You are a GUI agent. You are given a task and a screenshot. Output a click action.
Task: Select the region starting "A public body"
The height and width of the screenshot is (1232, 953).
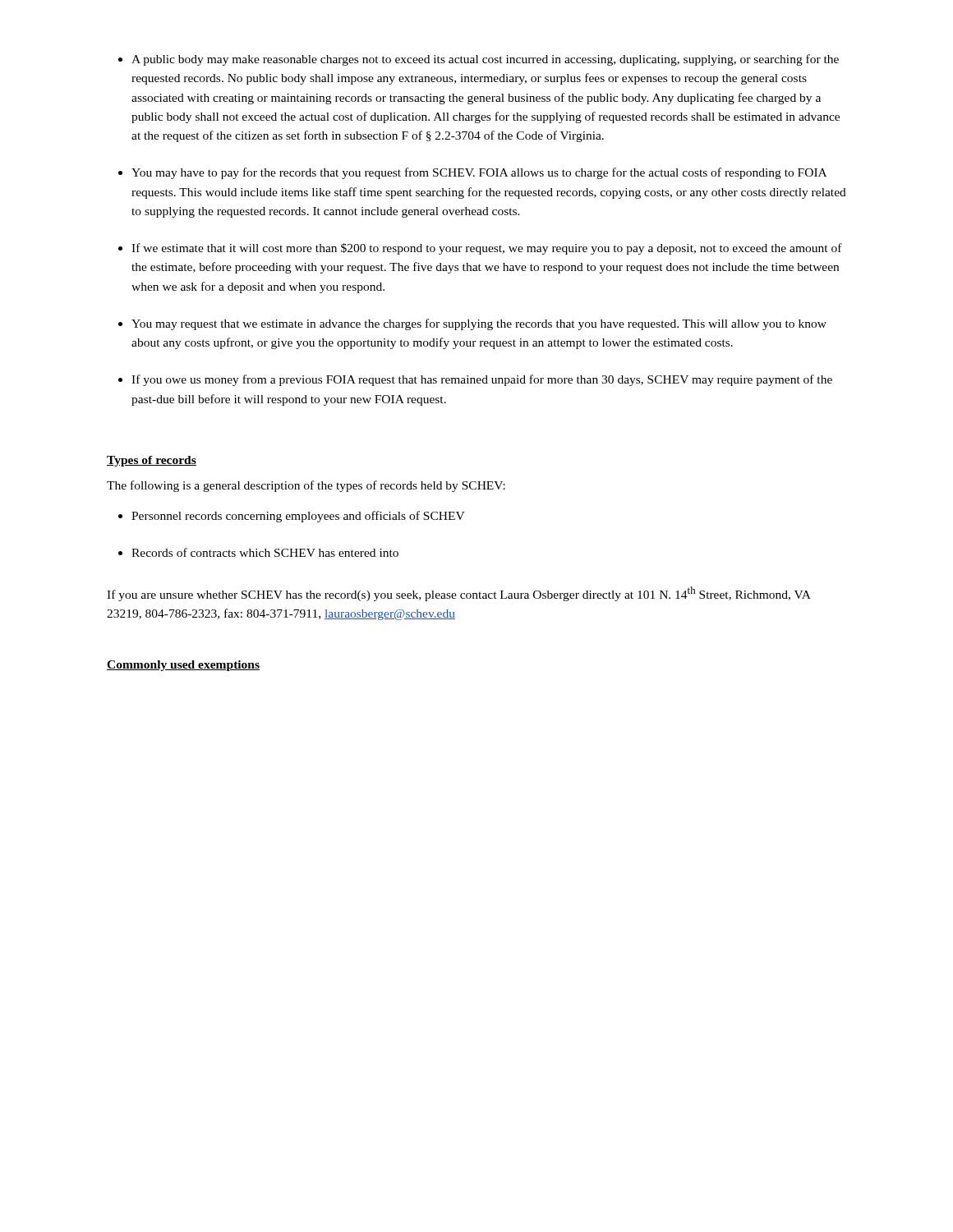pos(489,97)
